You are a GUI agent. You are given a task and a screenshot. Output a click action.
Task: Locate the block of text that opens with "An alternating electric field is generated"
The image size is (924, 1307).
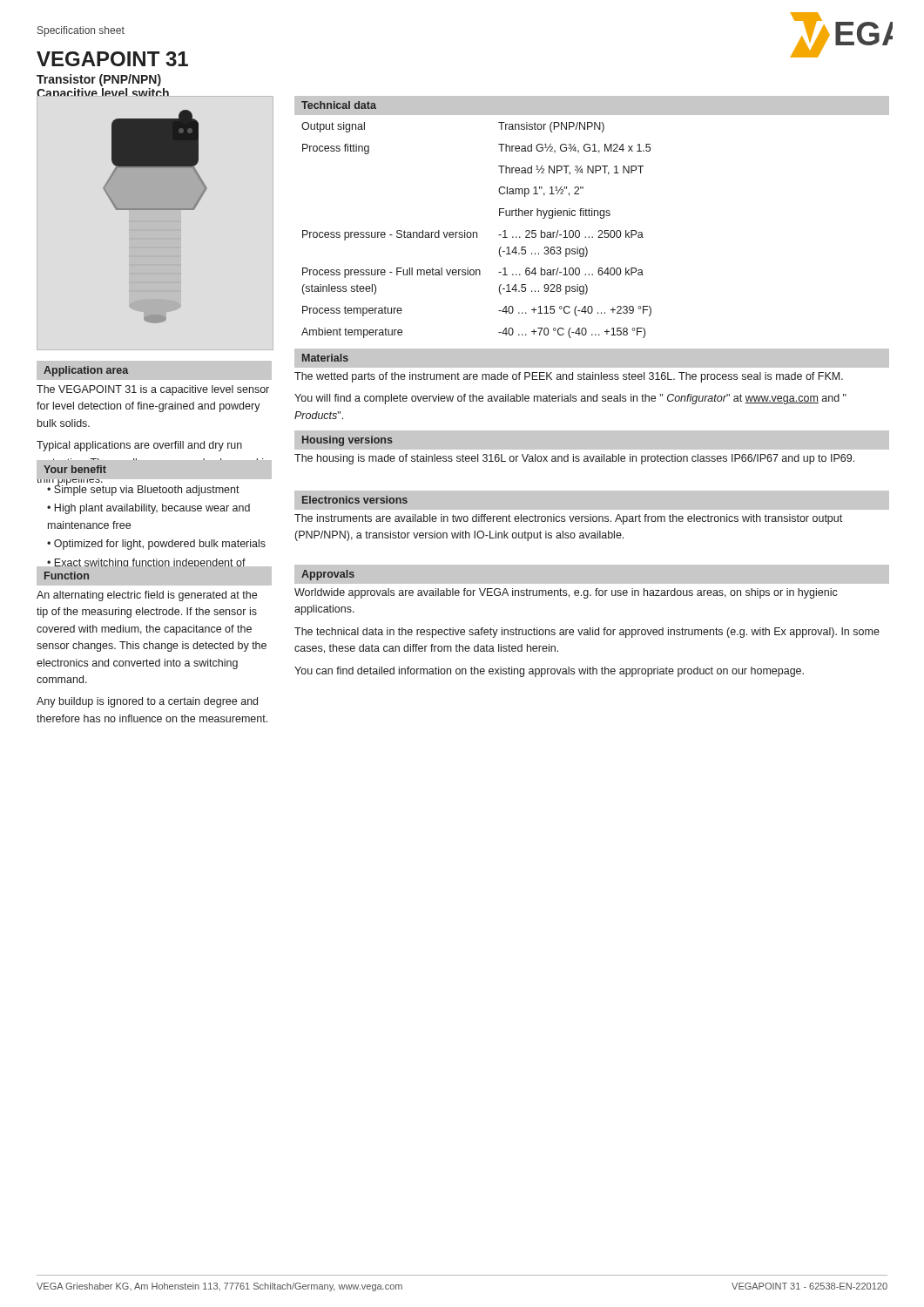click(x=154, y=657)
